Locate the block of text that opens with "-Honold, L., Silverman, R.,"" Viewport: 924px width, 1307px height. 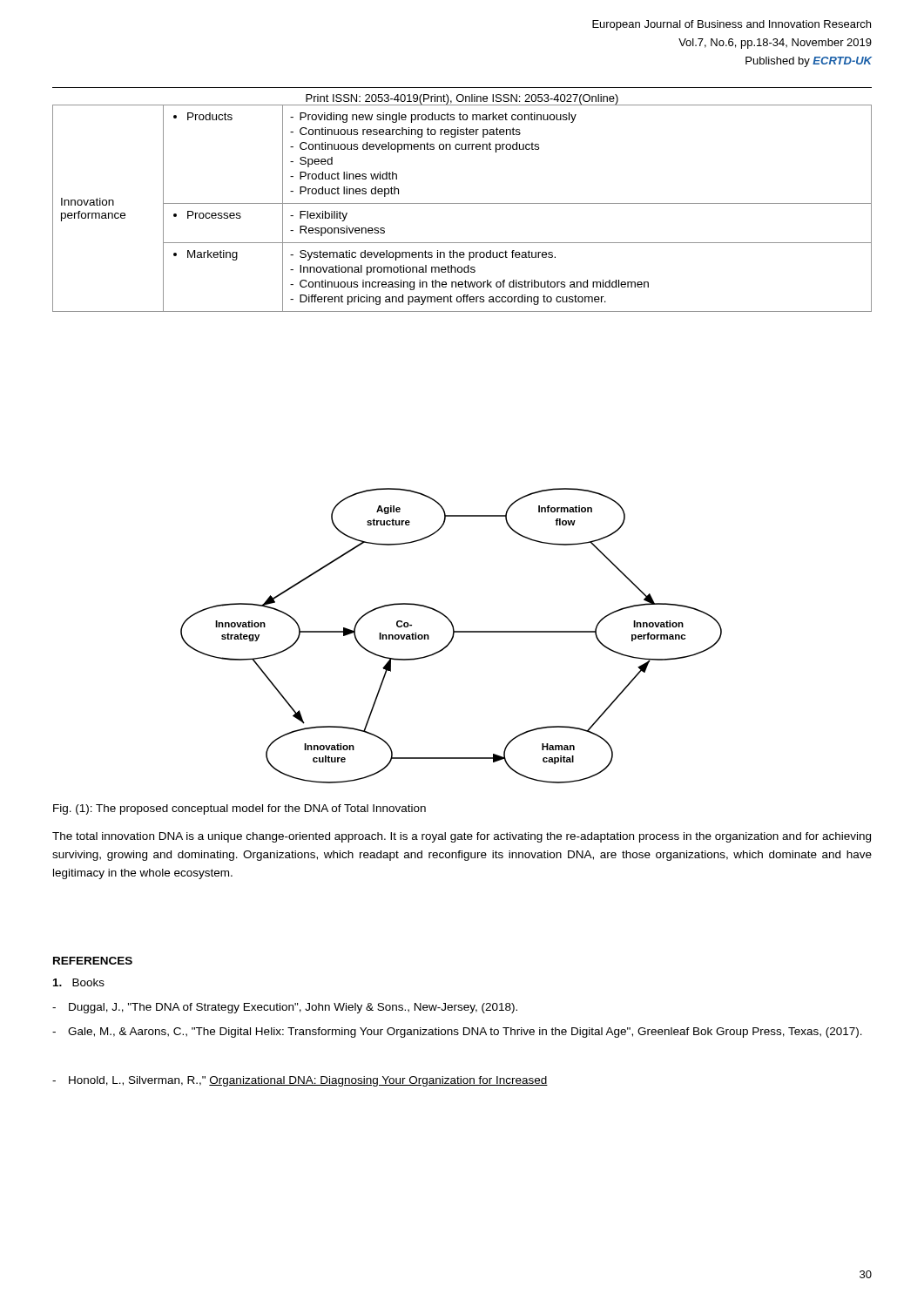(462, 1080)
